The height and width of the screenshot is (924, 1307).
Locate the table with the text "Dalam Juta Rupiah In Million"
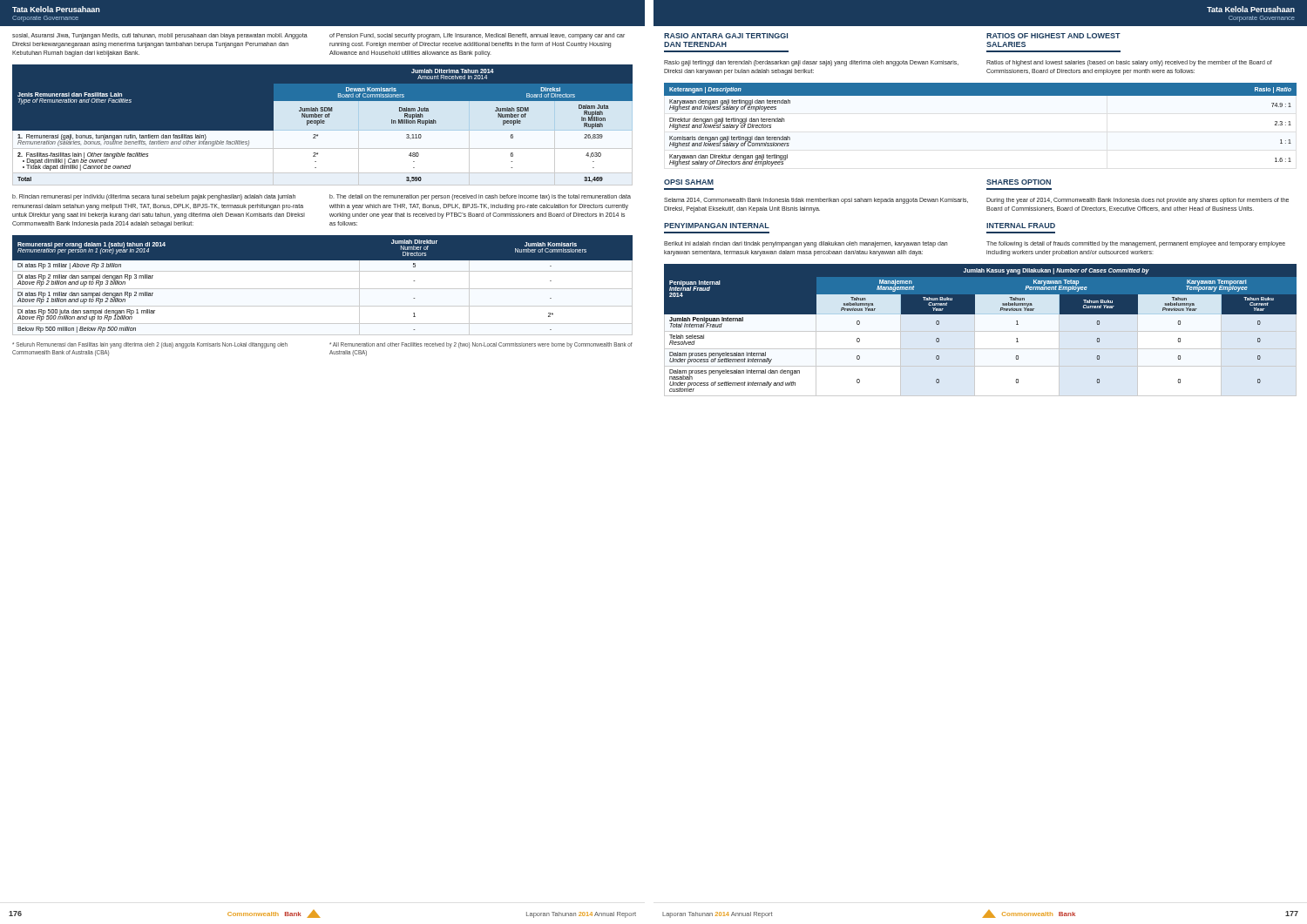tap(322, 125)
